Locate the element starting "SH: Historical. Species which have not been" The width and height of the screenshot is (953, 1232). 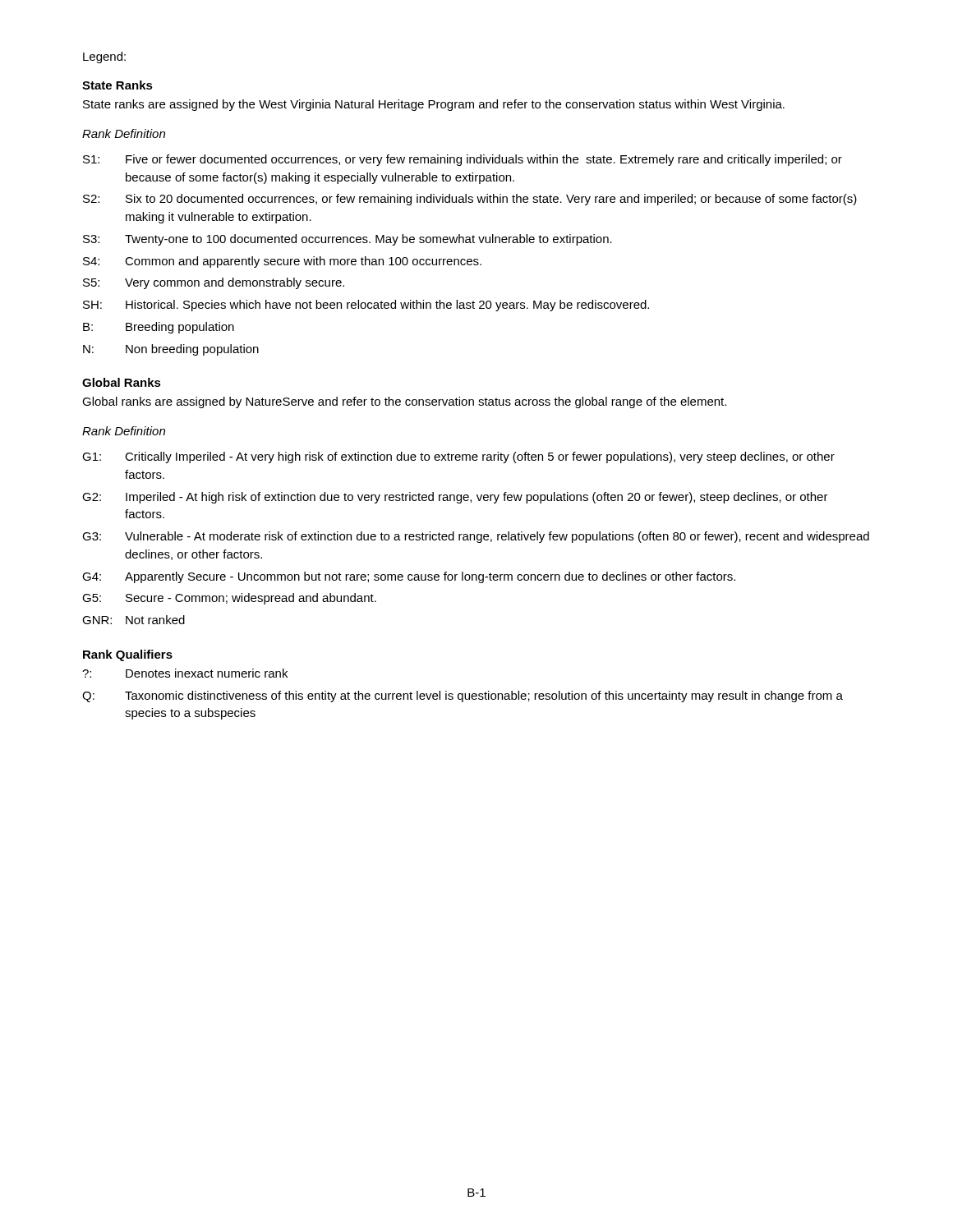point(476,305)
